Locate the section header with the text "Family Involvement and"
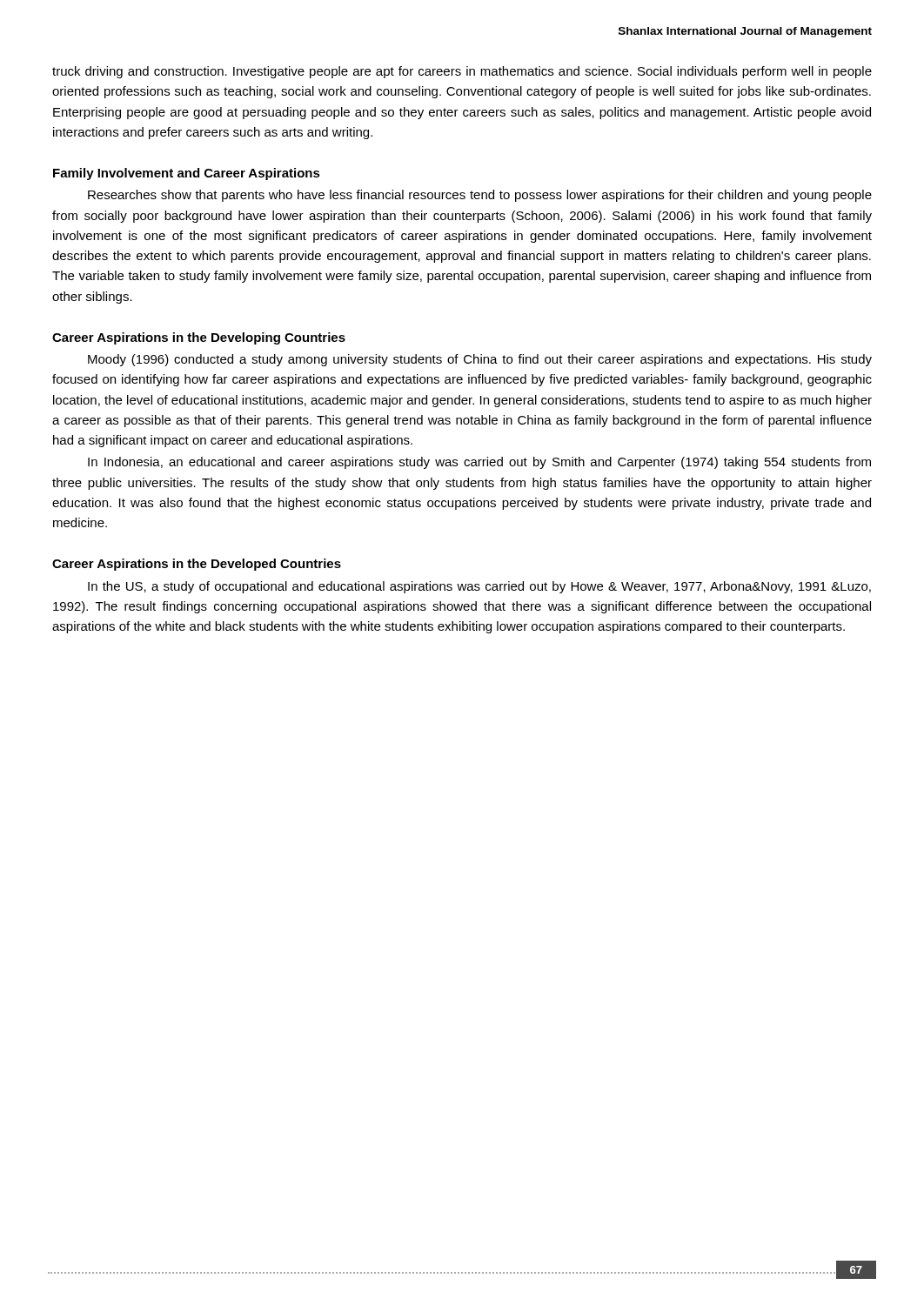The image size is (924, 1305). [x=186, y=173]
